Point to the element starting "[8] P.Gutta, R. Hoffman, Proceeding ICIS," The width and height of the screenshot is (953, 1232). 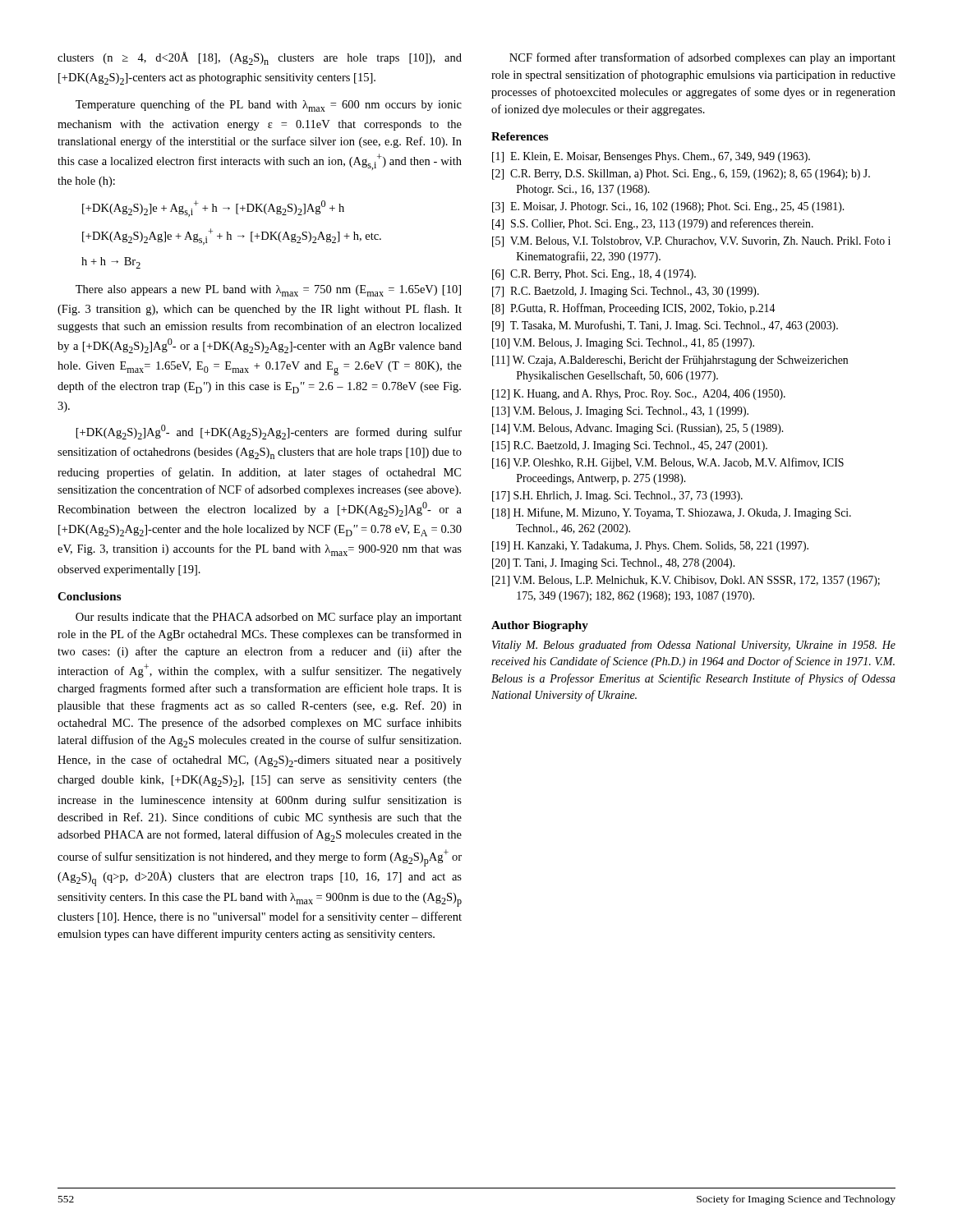tap(633, 309)
